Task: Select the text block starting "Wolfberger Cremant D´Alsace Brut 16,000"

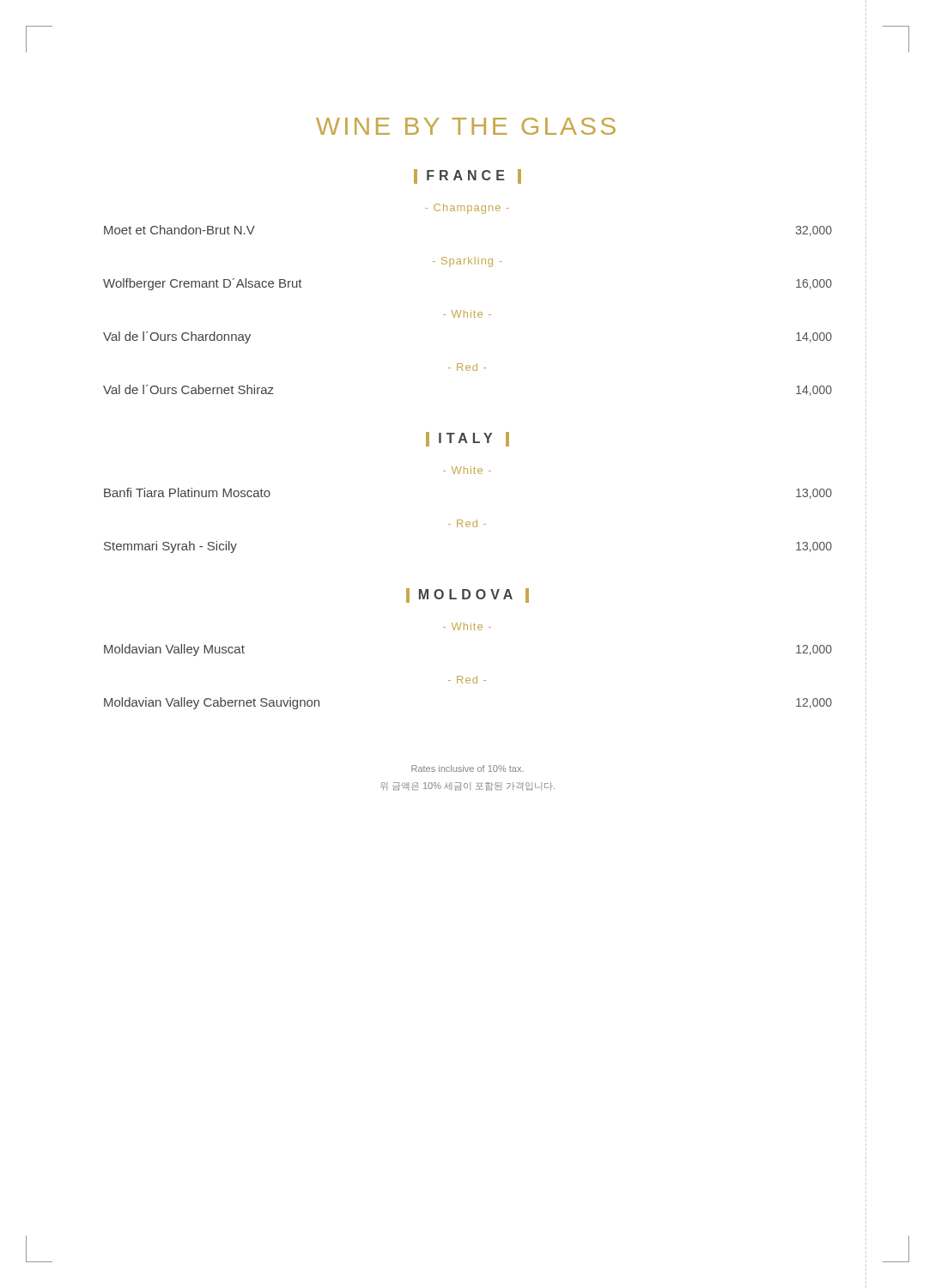Action: pyautogui.click(x=195, y=284)
